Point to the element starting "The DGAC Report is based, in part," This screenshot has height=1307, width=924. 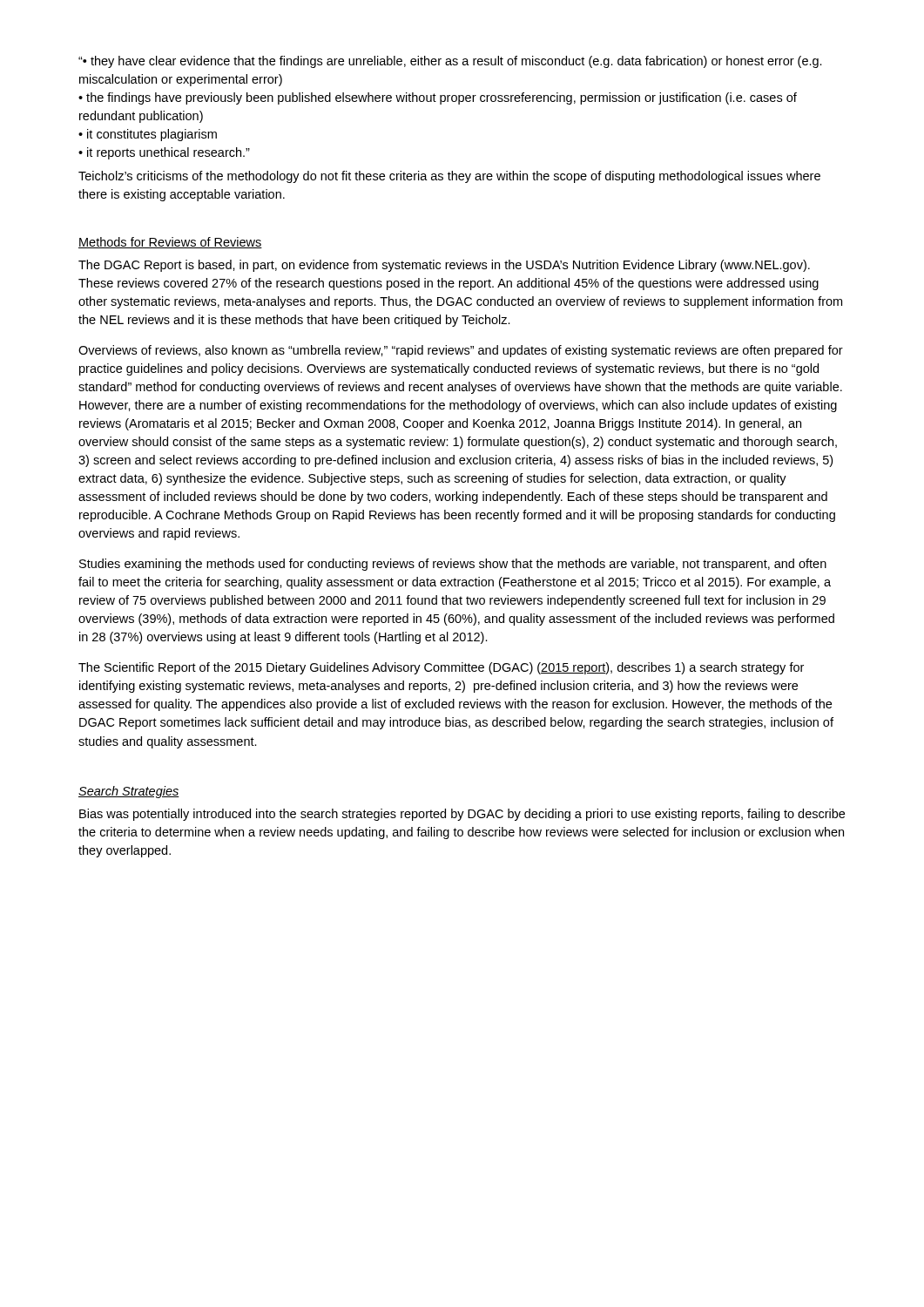462,293
